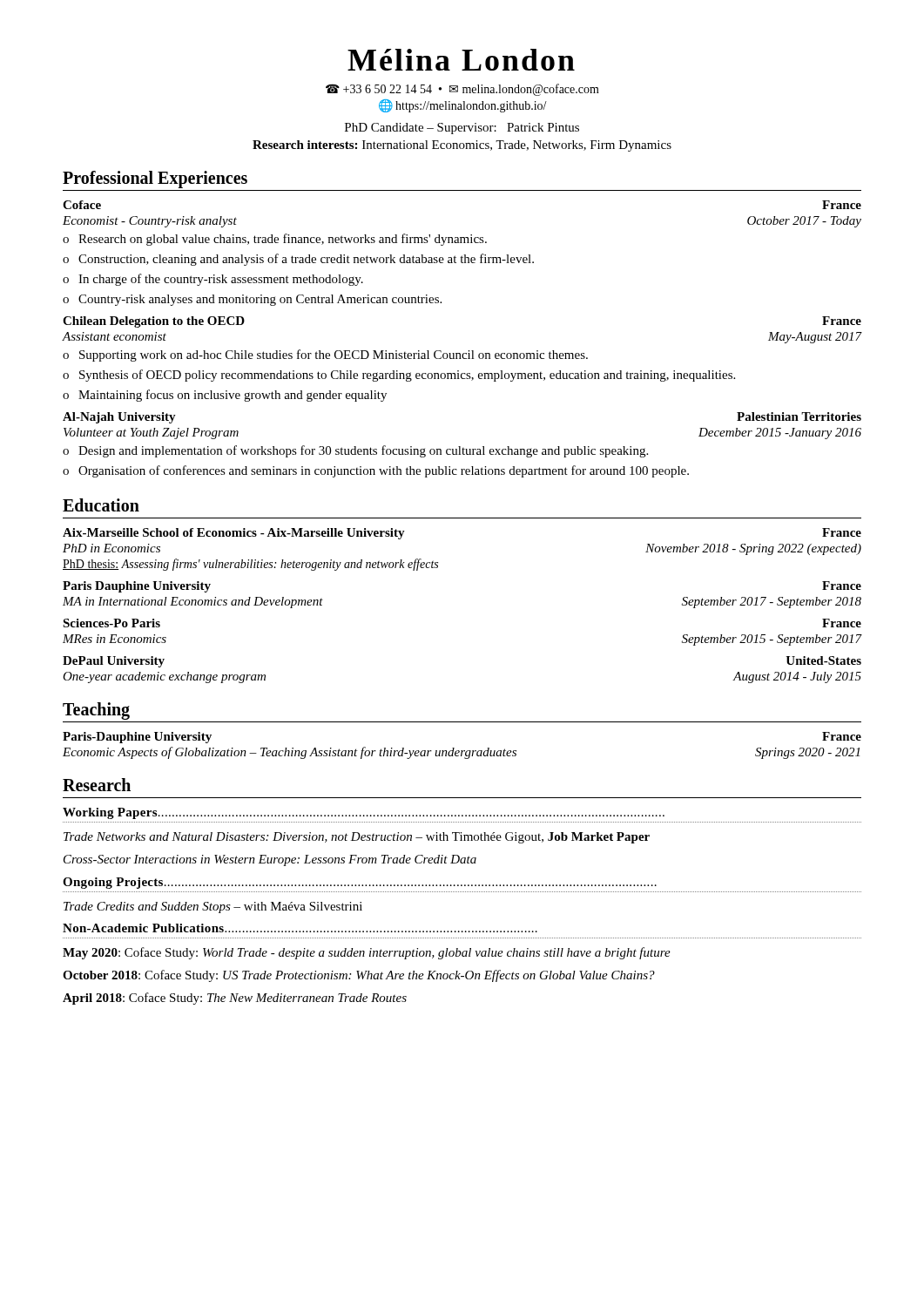Point to the block beginning "Sciences-Po Paris France MRes in Economics"
This screenshot has width=924, height=1307.
coord(113,624)
